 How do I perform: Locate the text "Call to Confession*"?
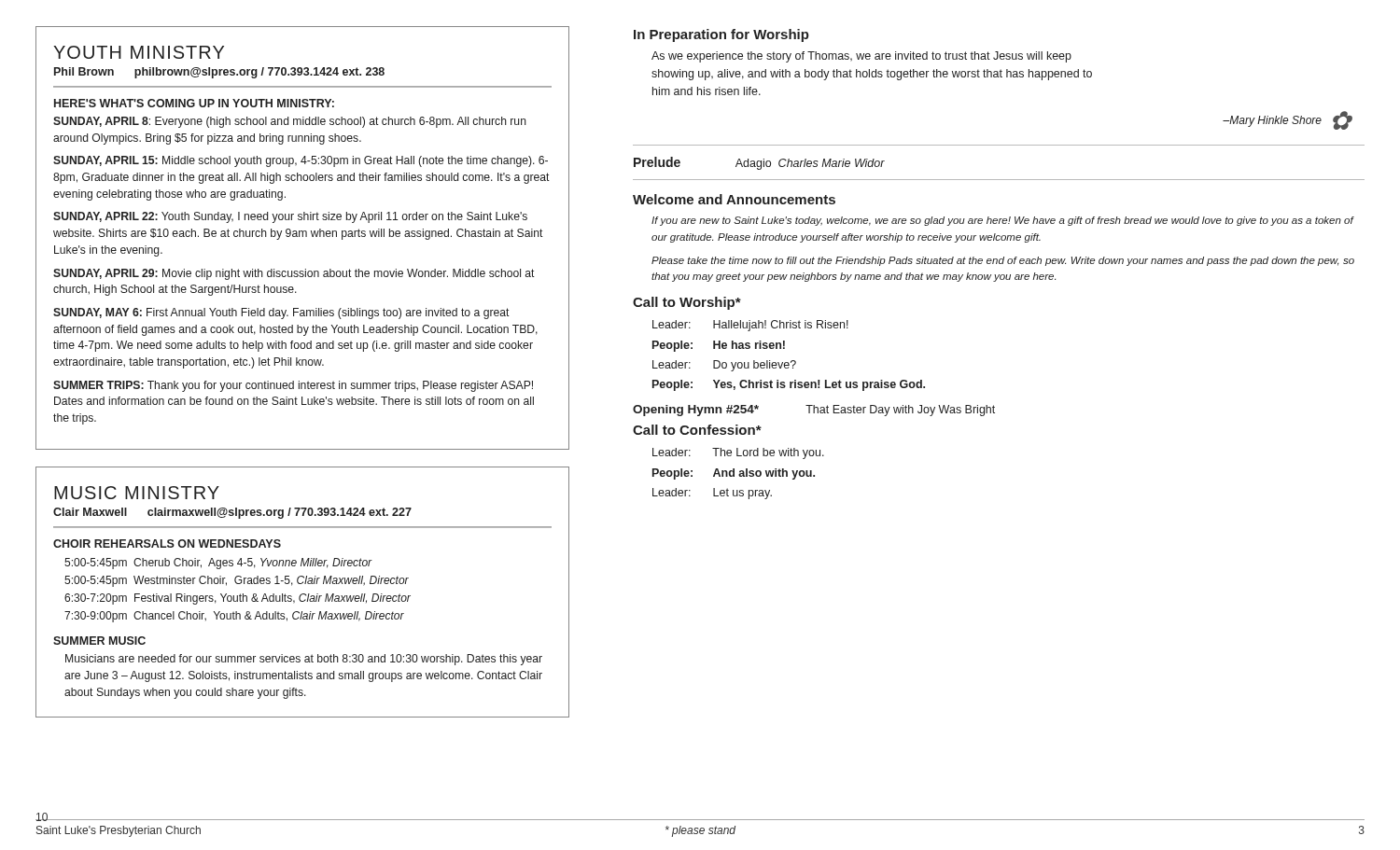(x=697, y=430)
